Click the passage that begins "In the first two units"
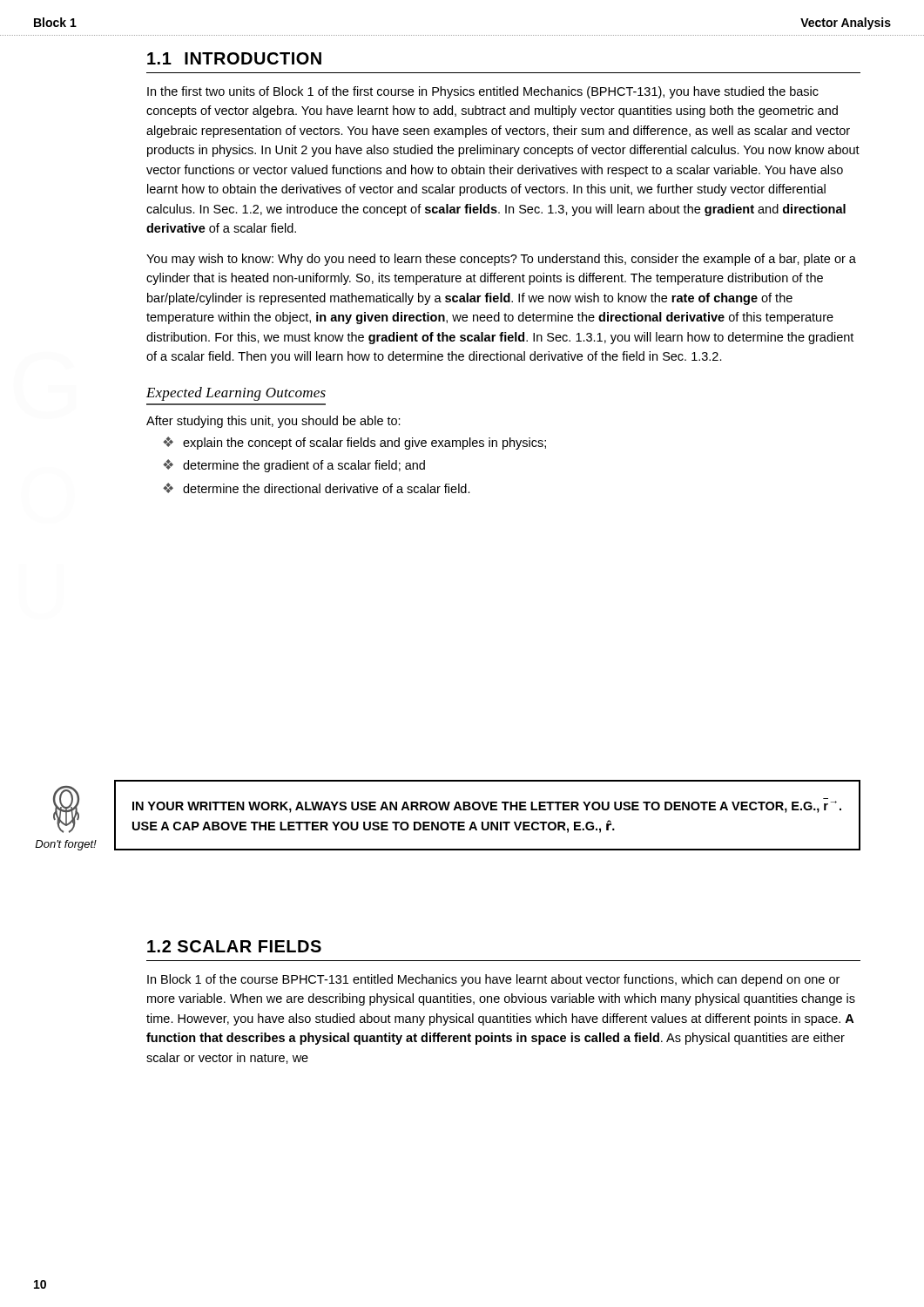This screenshot has width=924, height=1307. 503,160
